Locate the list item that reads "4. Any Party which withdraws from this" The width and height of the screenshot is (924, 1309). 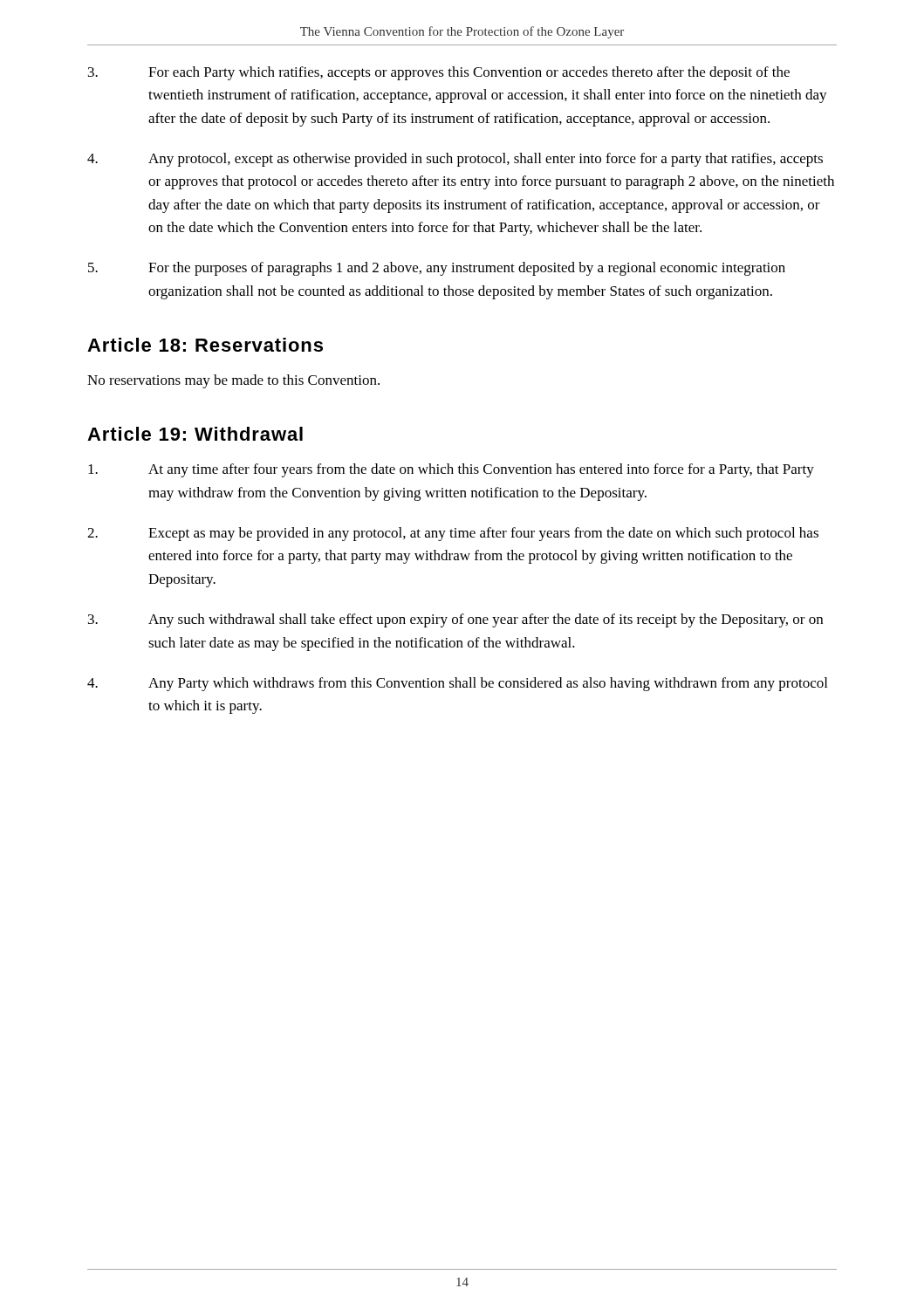pos(462,695)
